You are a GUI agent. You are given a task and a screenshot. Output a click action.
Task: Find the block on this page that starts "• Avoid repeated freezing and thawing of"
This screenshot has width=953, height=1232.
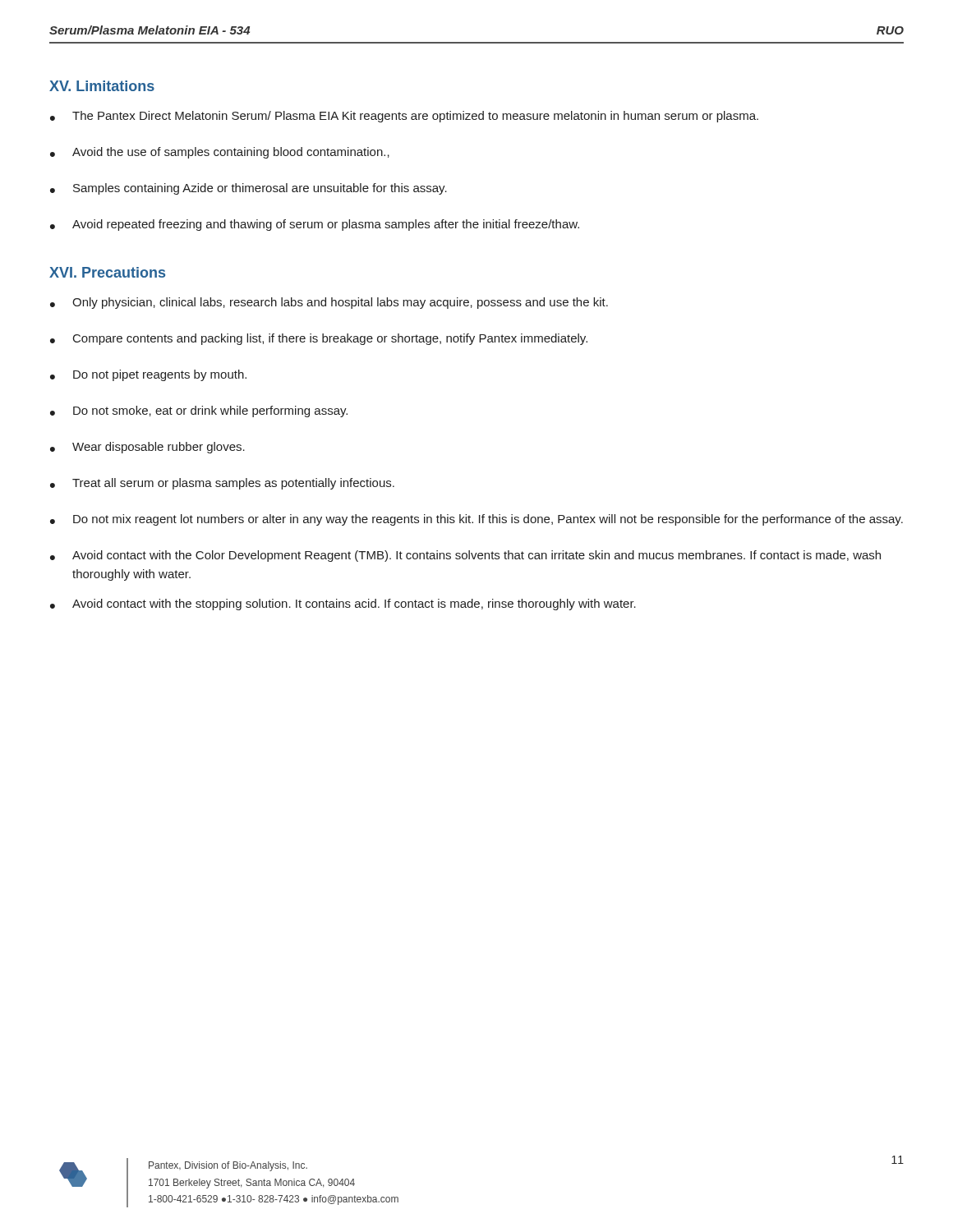coord(476,228)
